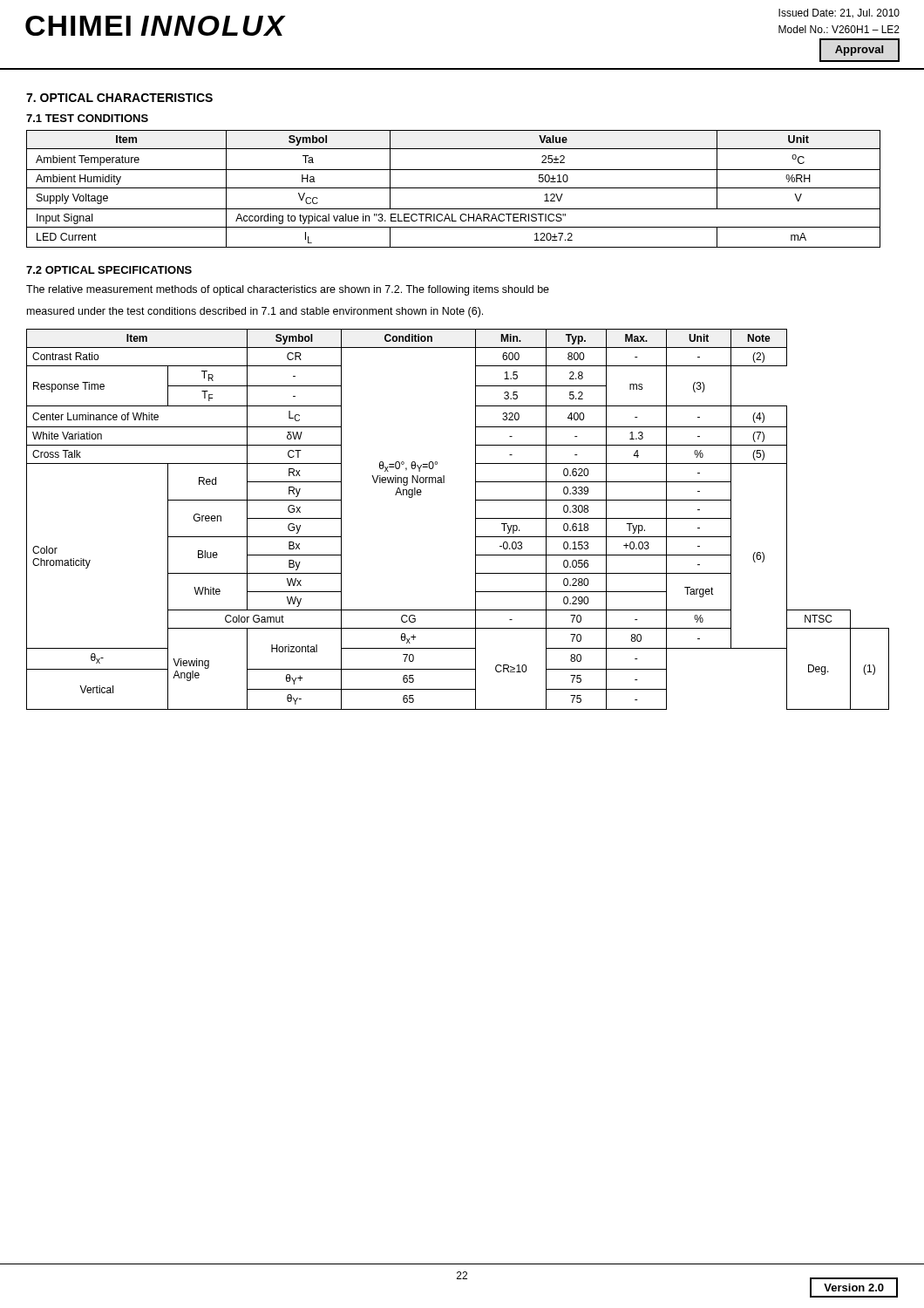Point to "7.2 OPTICAL SPECIFICATIONS"
This screenshot has height=1308, width=924.
pos(109,270)
